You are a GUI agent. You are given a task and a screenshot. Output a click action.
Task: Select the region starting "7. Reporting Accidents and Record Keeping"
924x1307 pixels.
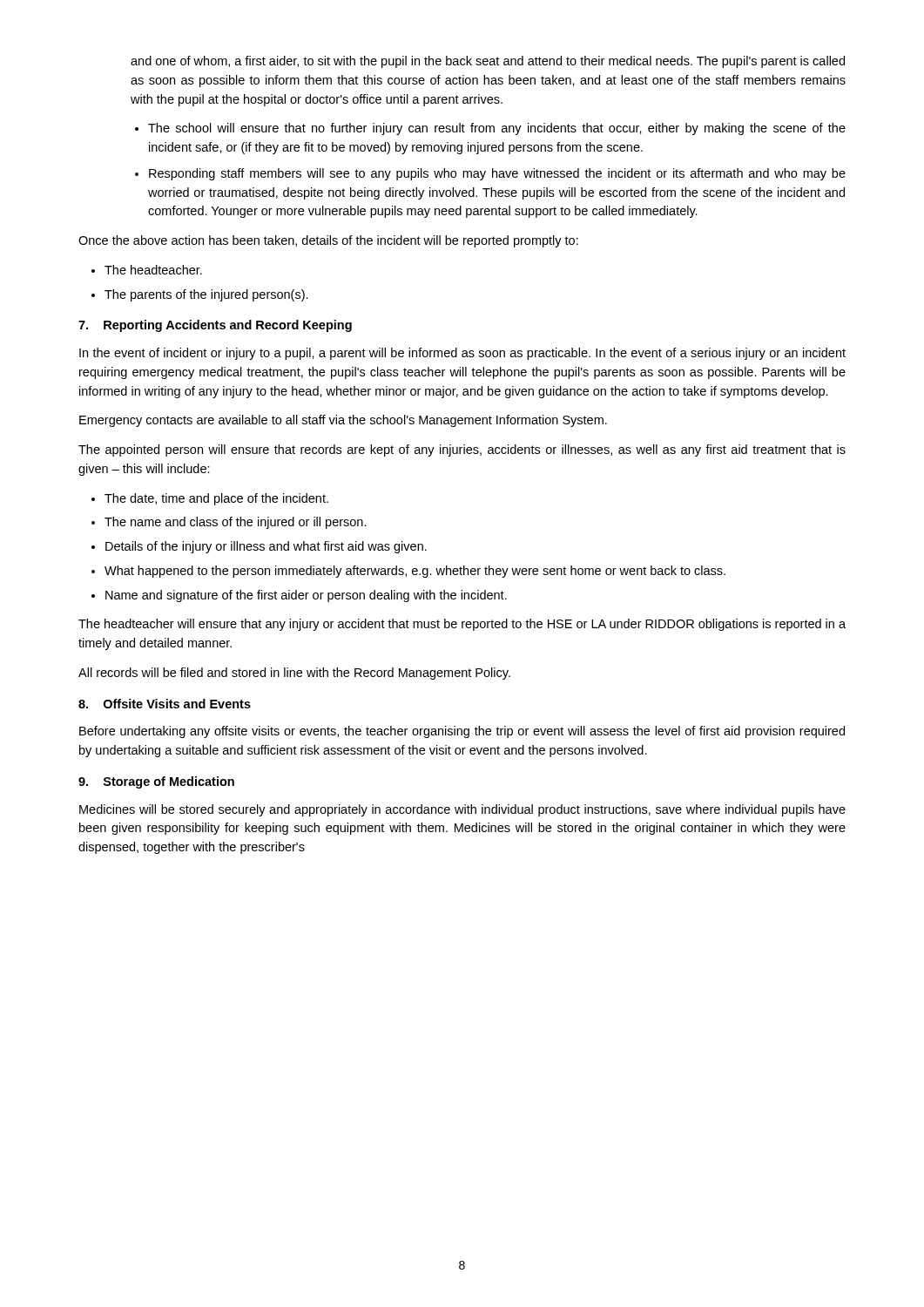tap(215, 325)
